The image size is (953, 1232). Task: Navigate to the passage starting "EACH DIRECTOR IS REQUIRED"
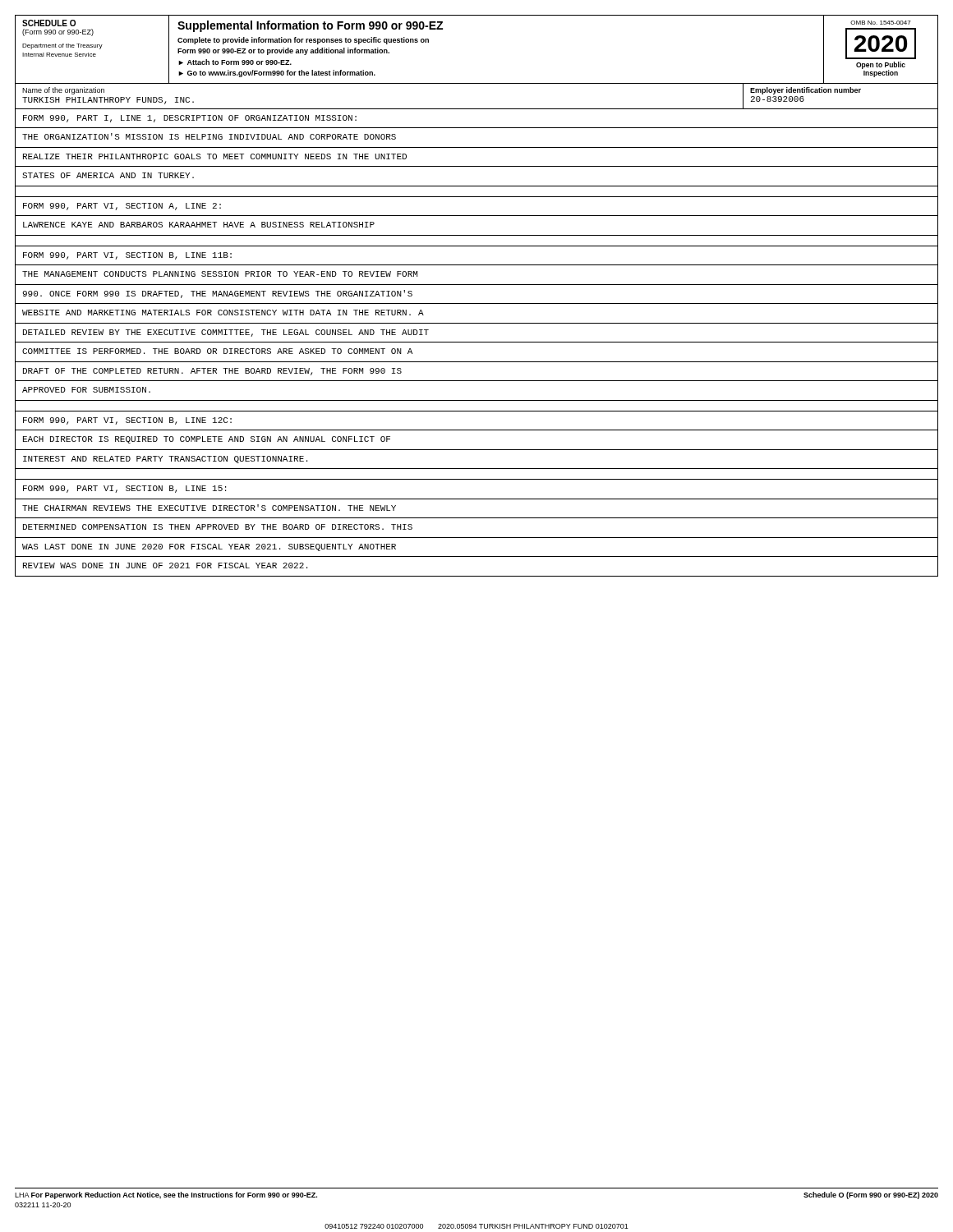coord(476,440)
